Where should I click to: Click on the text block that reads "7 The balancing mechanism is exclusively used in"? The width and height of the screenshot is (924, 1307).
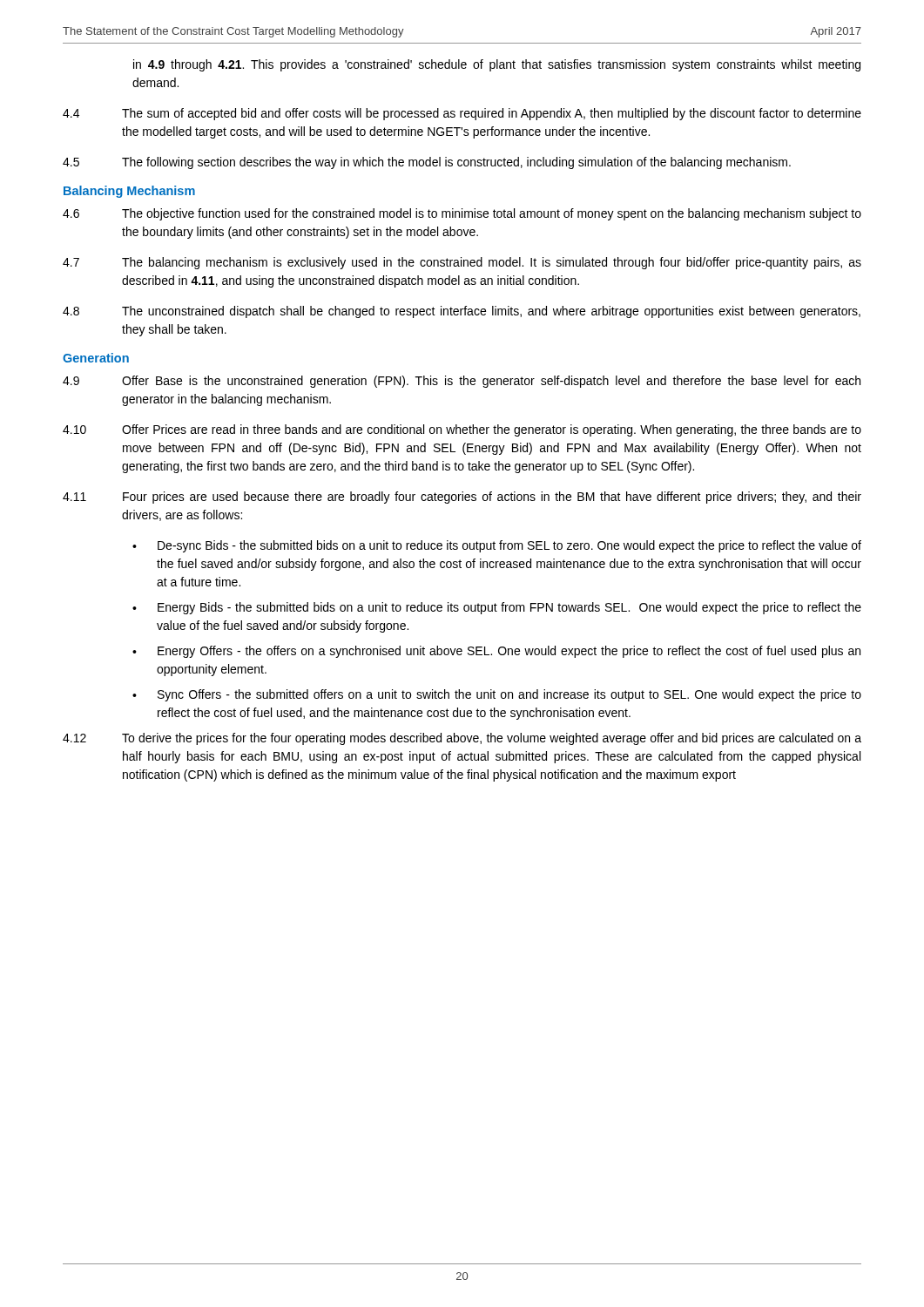pos(462,272)
